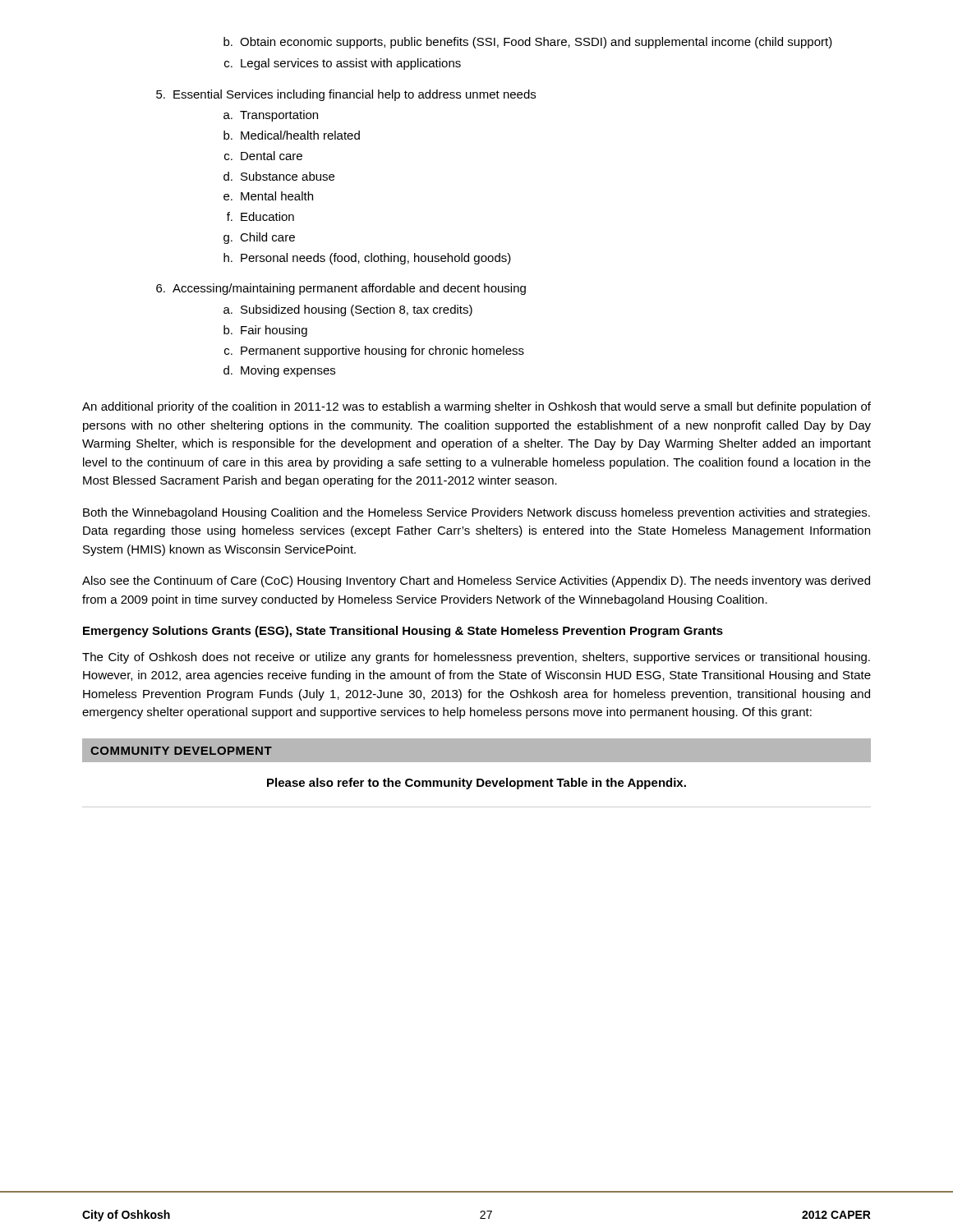This screenshot has height=1232, width=953.
Task: Navigate to the element starting "f. Education"
Action: [260, 216]
